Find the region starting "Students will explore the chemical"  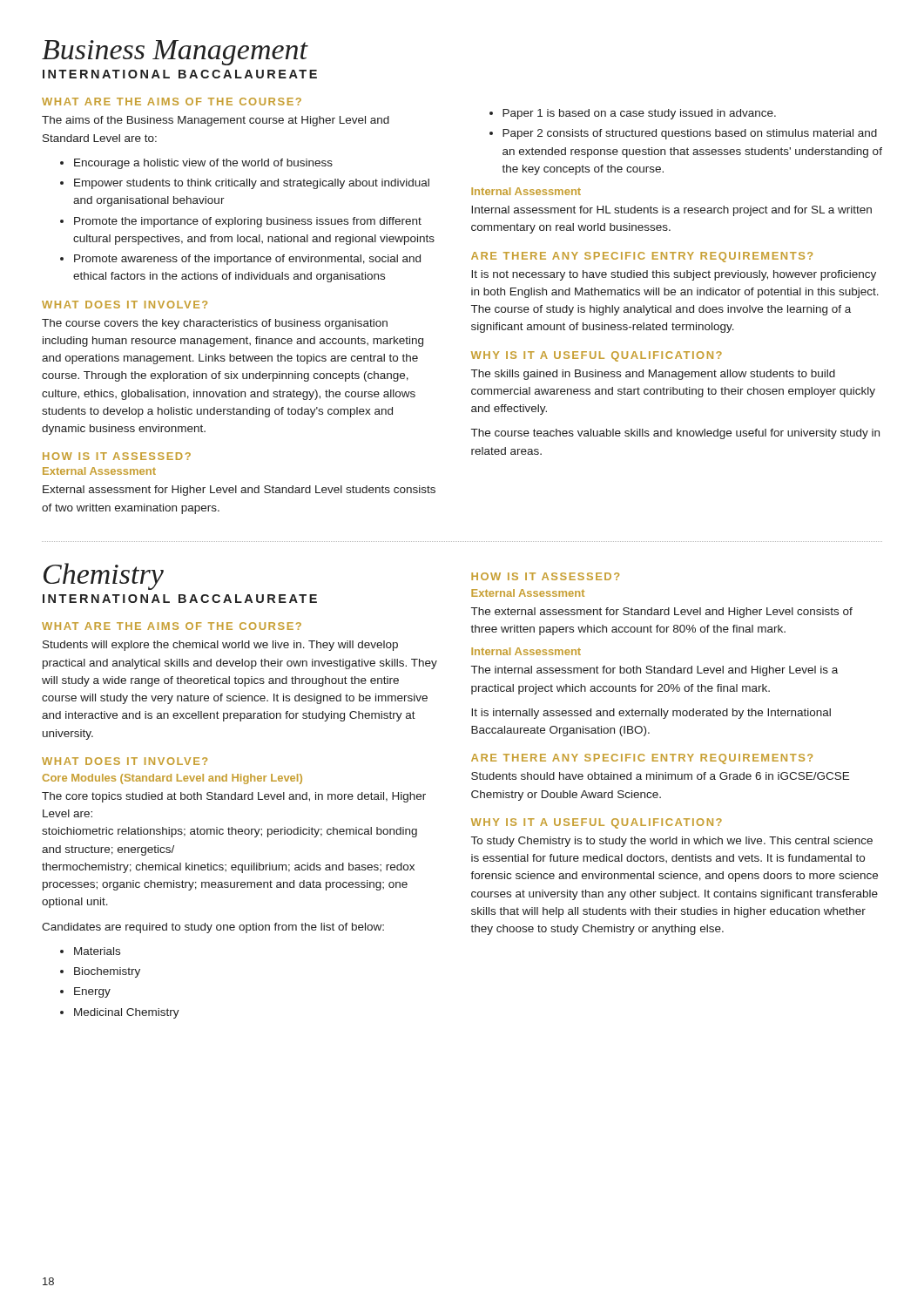240,689
